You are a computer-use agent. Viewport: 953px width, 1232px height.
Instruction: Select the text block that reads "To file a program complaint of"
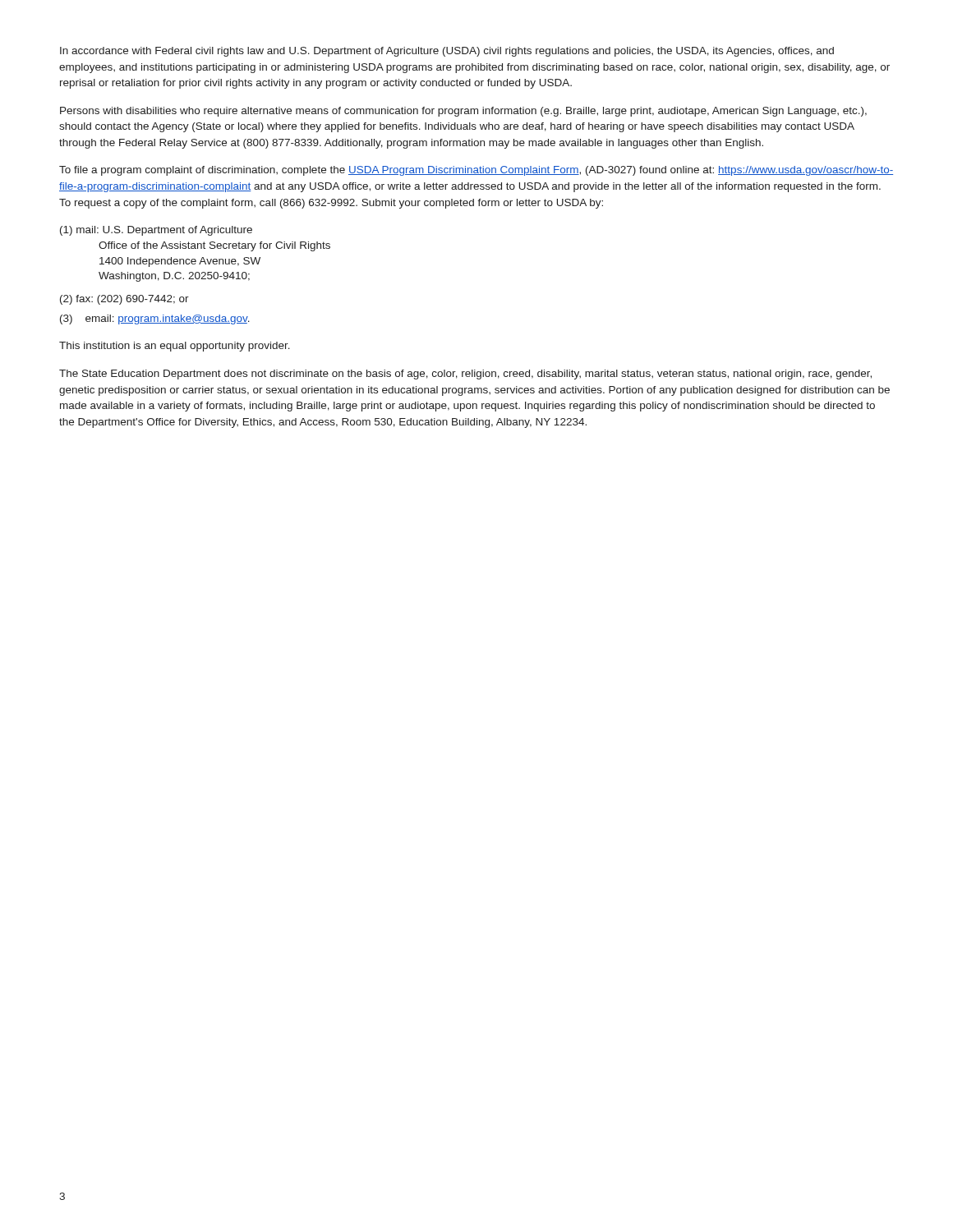[476, 186]
